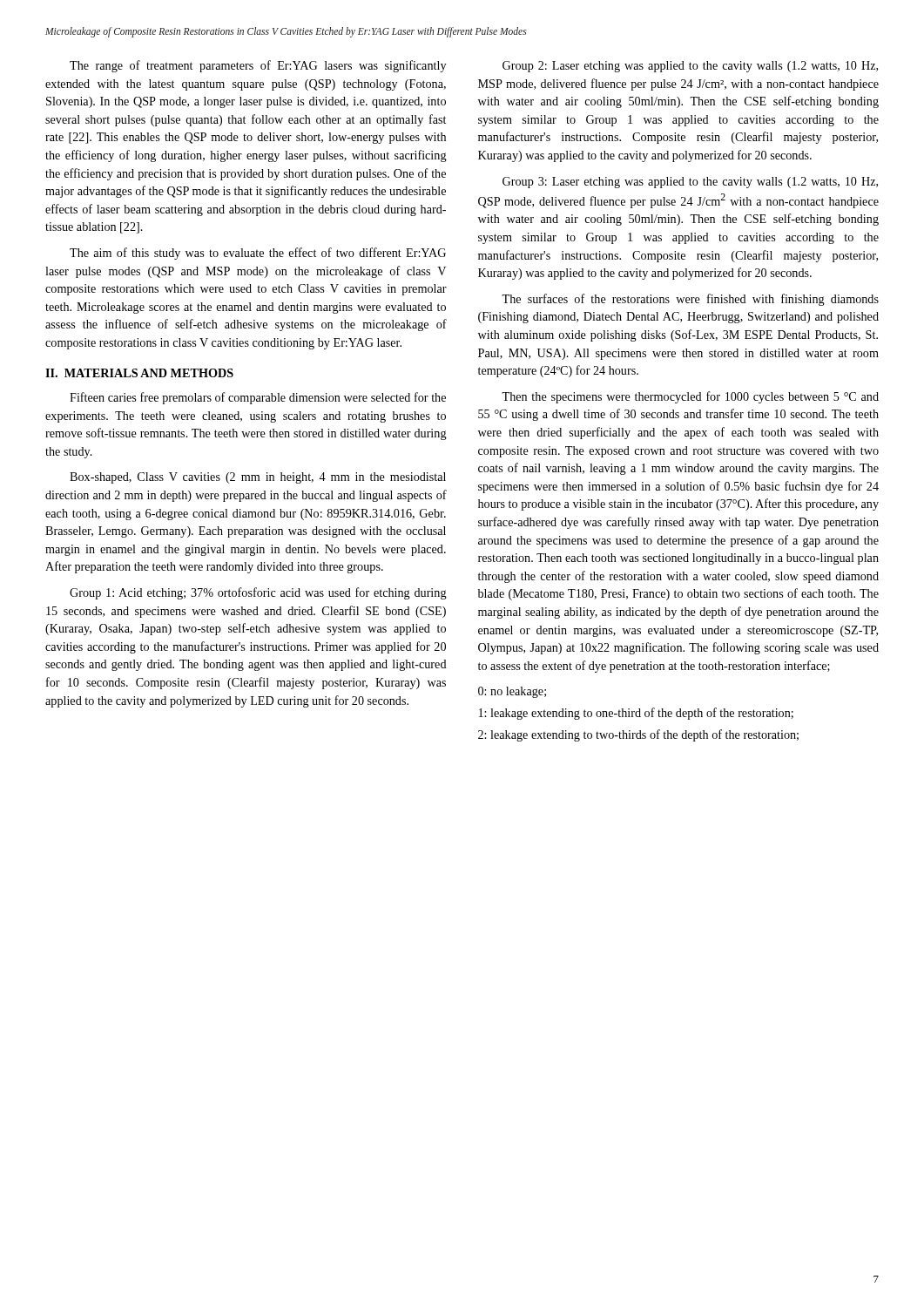924x1307 pixels.
Task: Locate the text block starting "Fifteen caries free premolars of comparable dimension were"
Action: pos(246,424)
